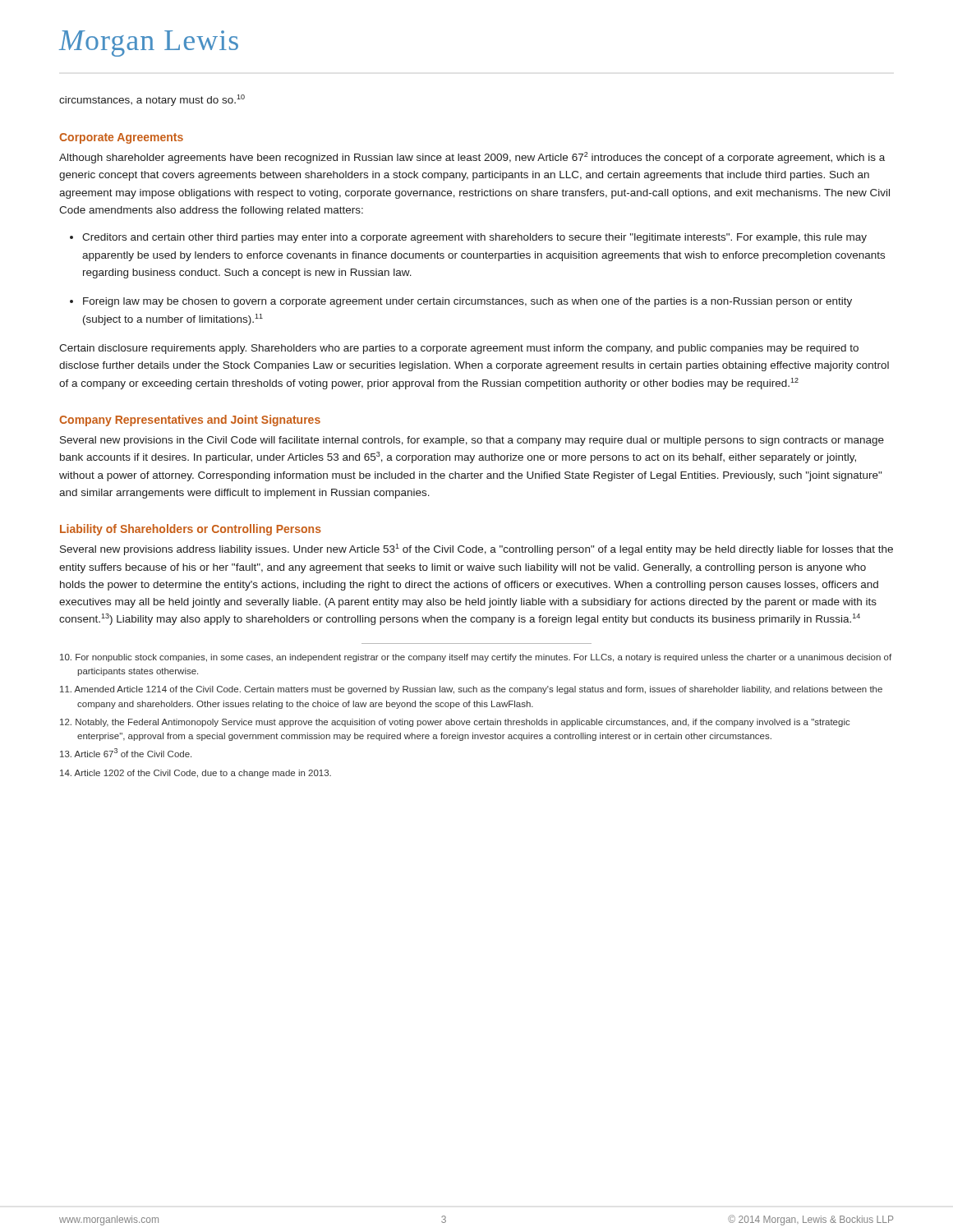This screenshot has width=953, height=1232.
Task: Locate the footnote that says "Notably, the Federal Antimonopoly Service must approve the"
Action: [455, 729]
